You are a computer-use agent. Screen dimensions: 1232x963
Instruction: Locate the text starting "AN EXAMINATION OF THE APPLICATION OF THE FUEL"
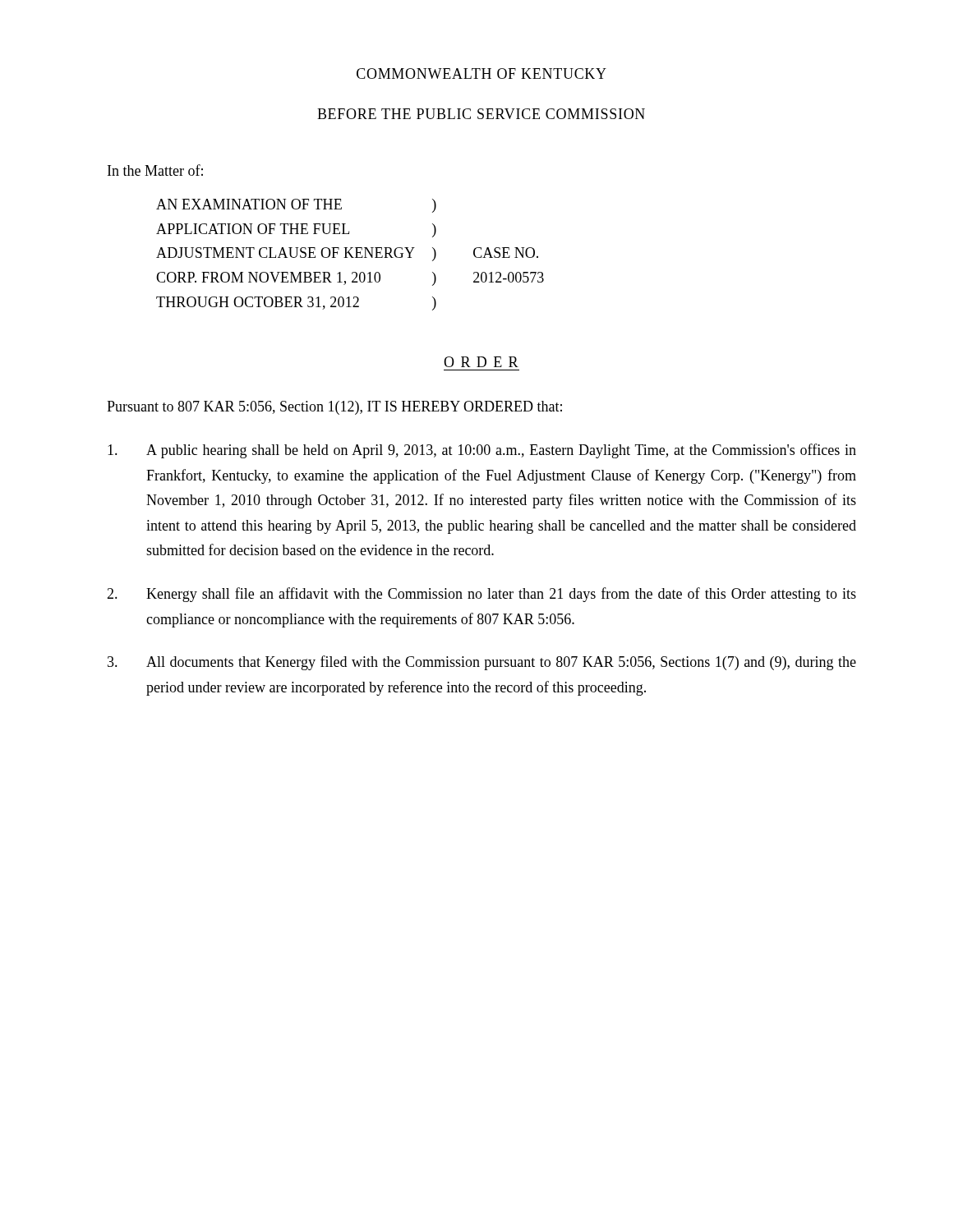[350, 254]
